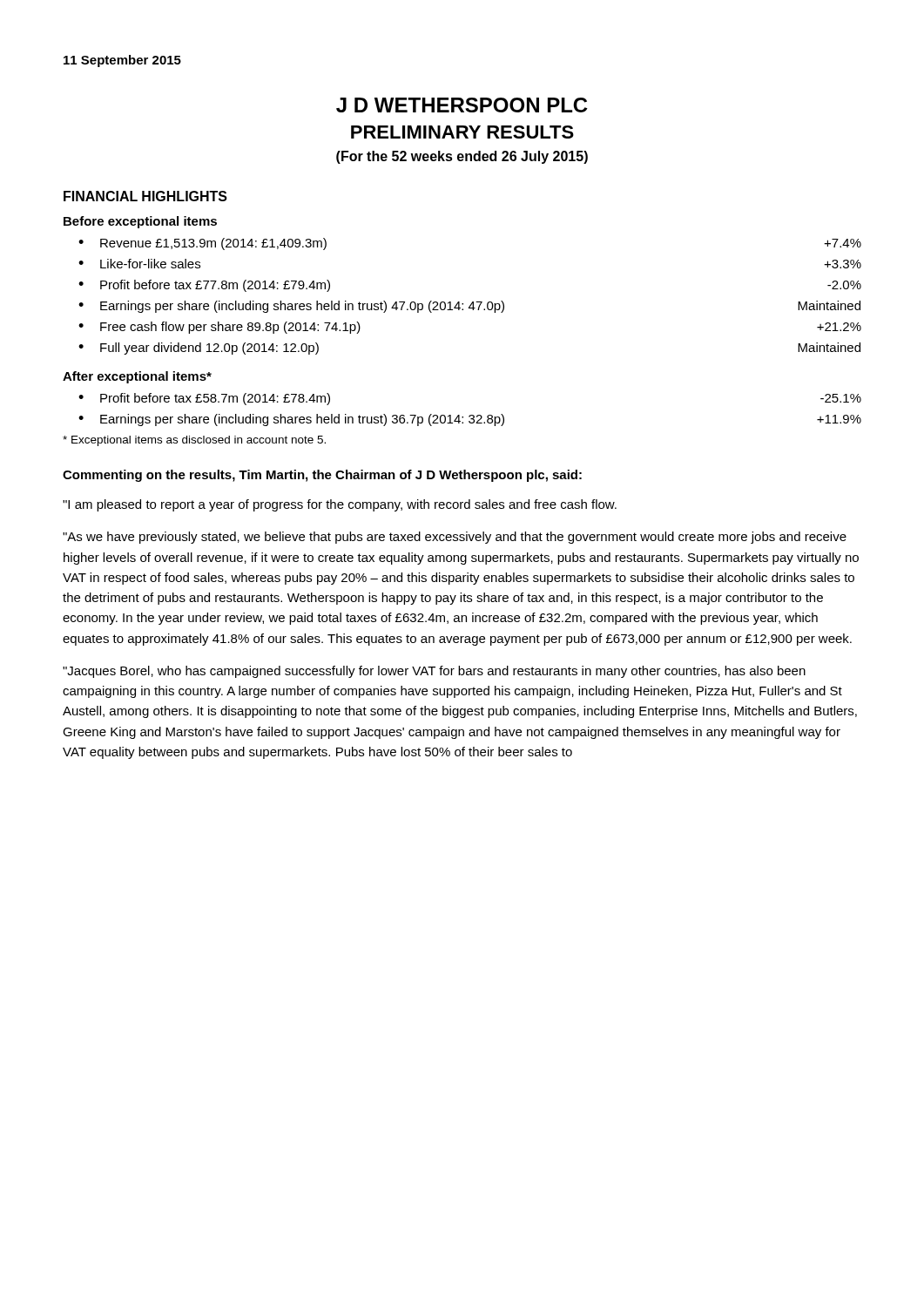Viewport: 924px width, 1307px height.
Task: Find the region starting "• Revenue £1,513.9m (2014: £1,409.3m) +7.4%"
Action: [211, 244]
